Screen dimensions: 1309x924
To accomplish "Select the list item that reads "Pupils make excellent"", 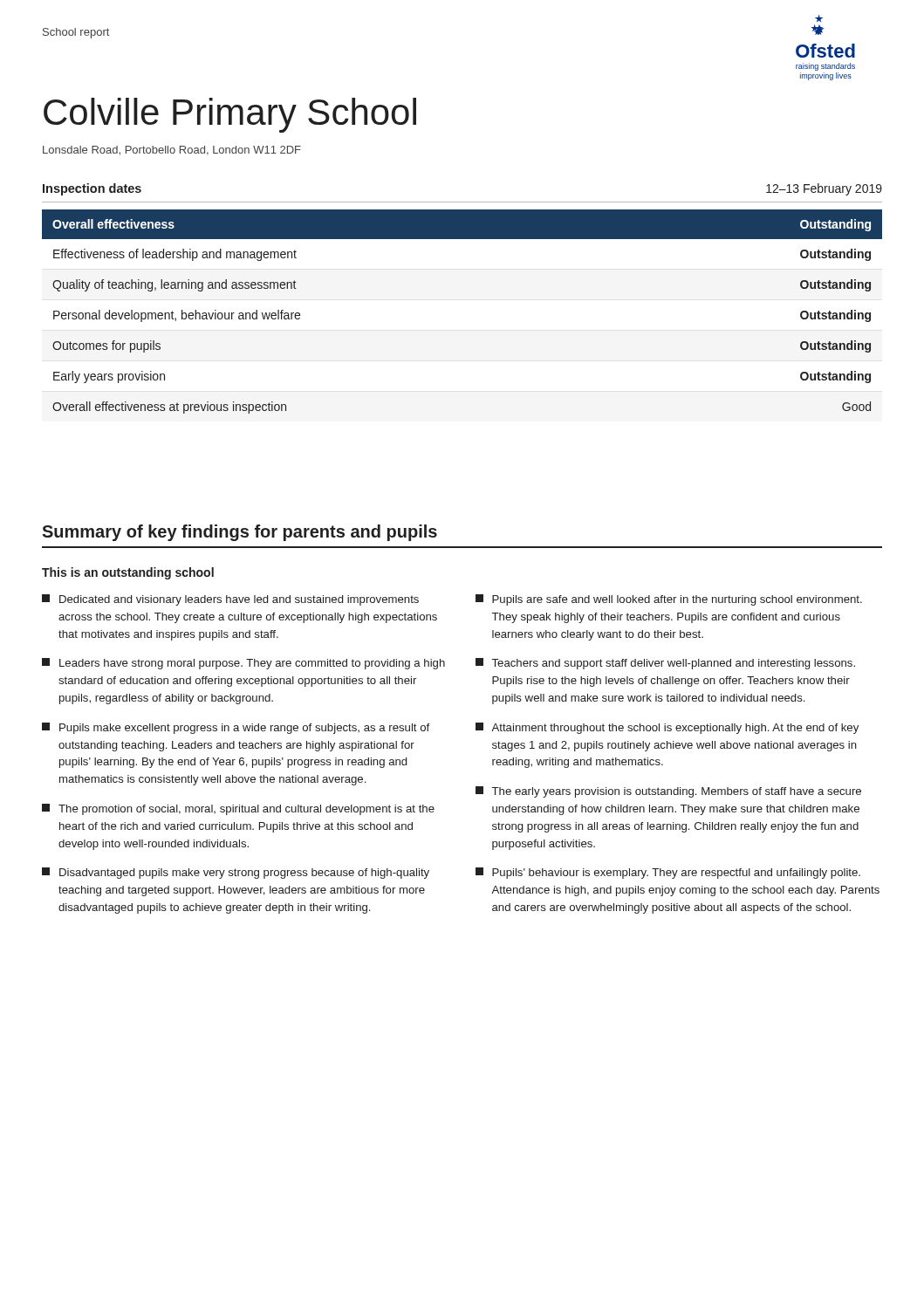I will pos(245,753).
